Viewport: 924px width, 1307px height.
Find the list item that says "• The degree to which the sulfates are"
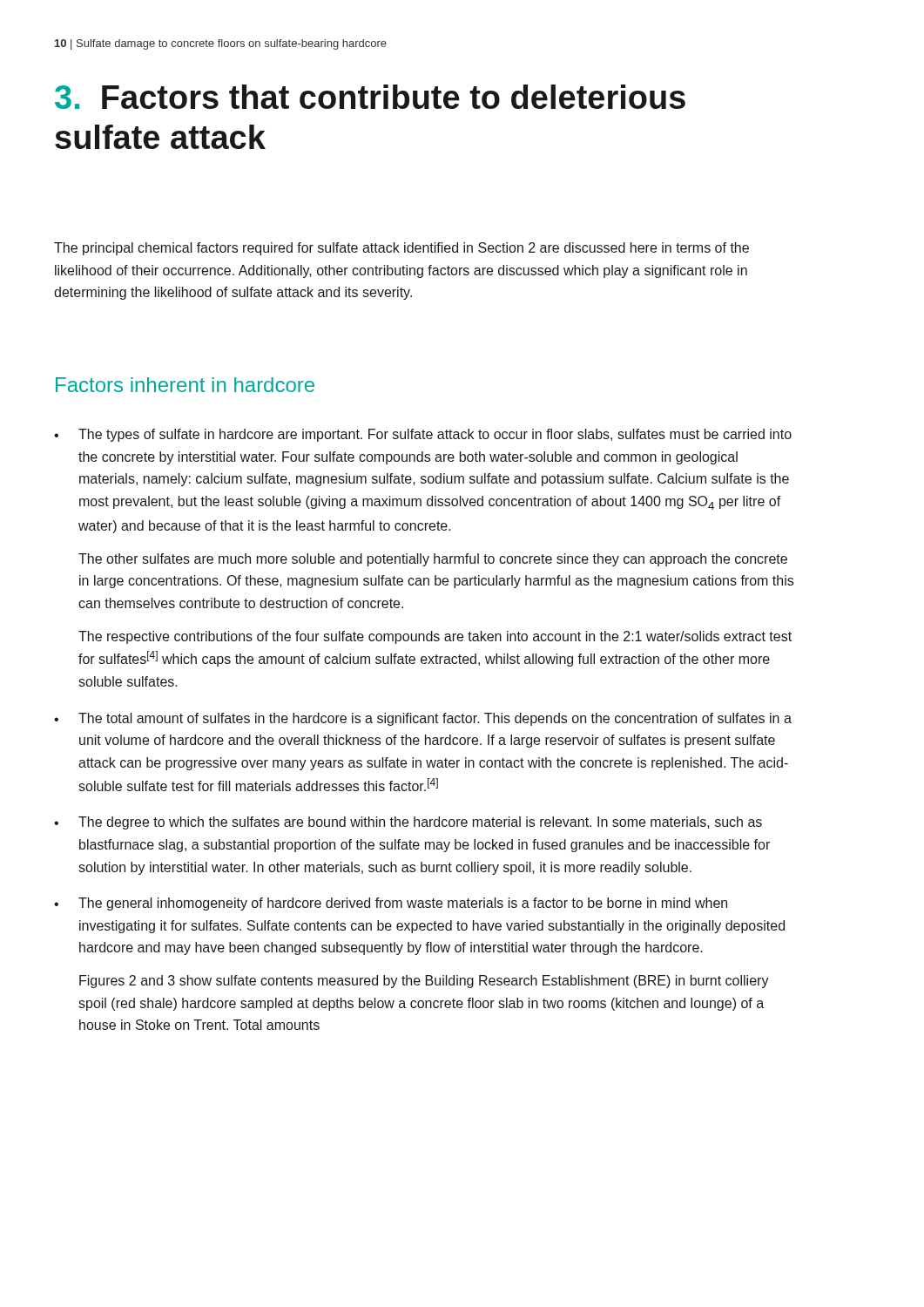(x=426, y=845)
